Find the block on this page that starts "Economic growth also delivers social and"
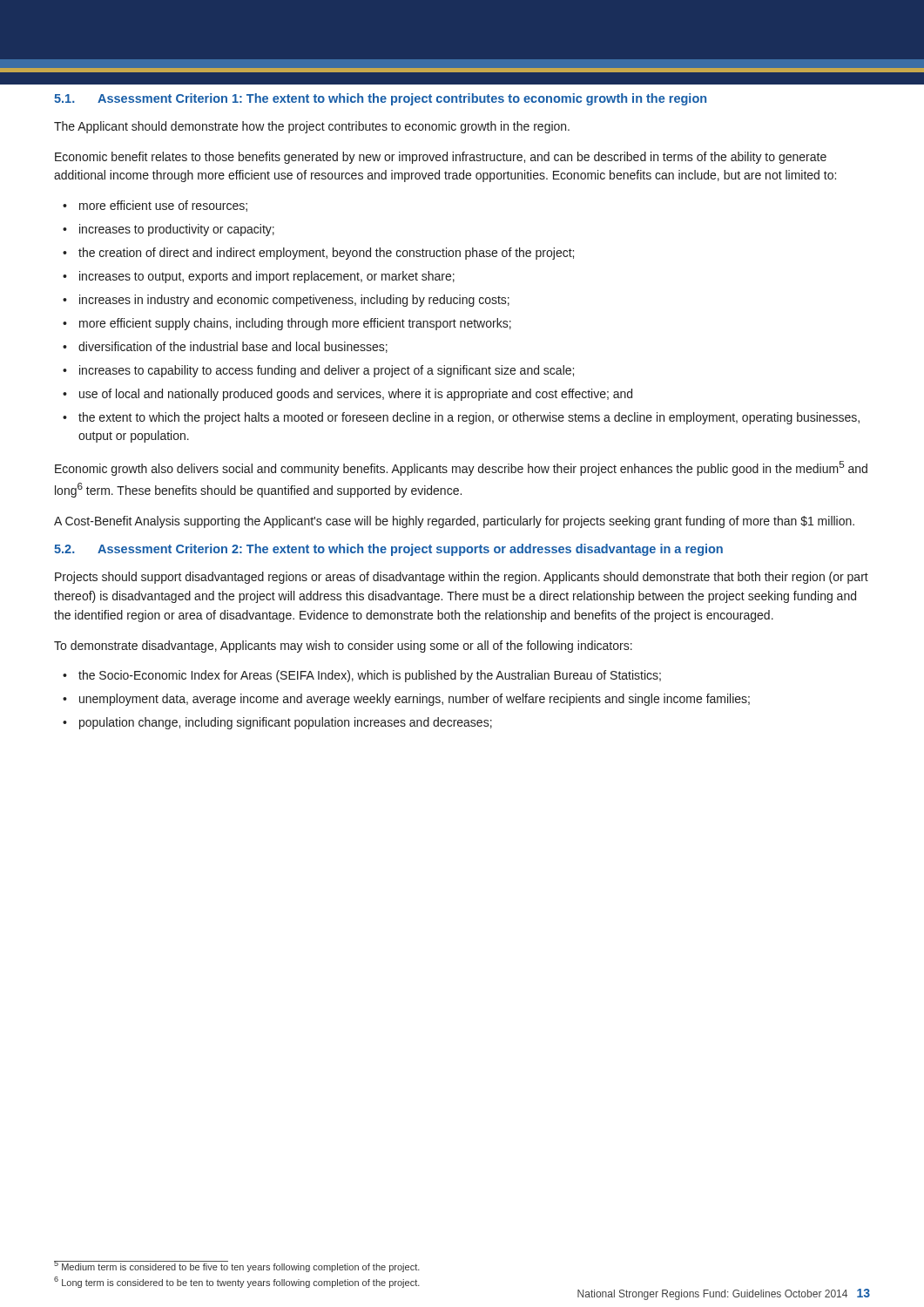This screenshot has height=1307, width=924. 462,479
